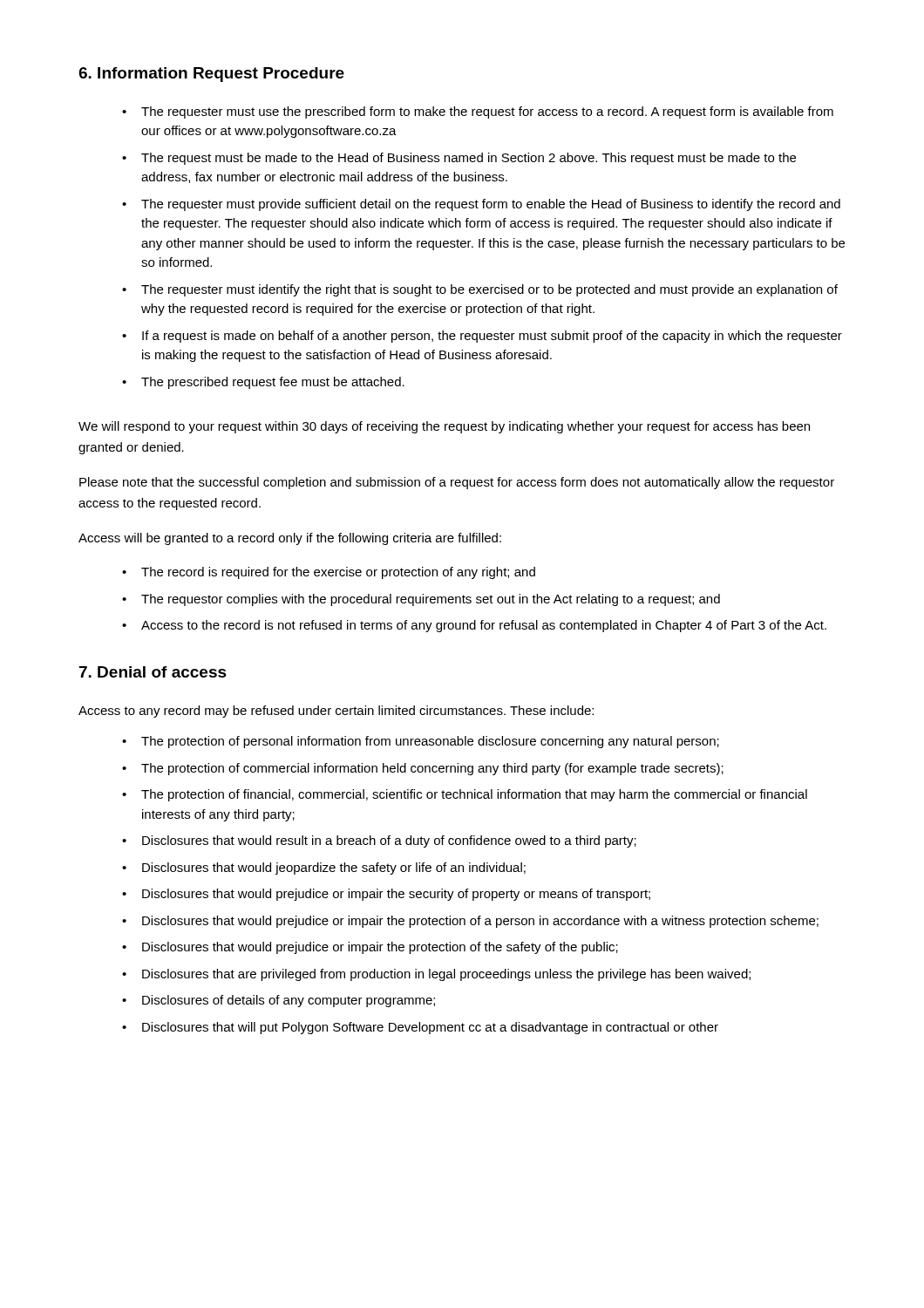Navigate to the element starting "Access to any record may"
924x1308 pixels.
coord(337,710)
